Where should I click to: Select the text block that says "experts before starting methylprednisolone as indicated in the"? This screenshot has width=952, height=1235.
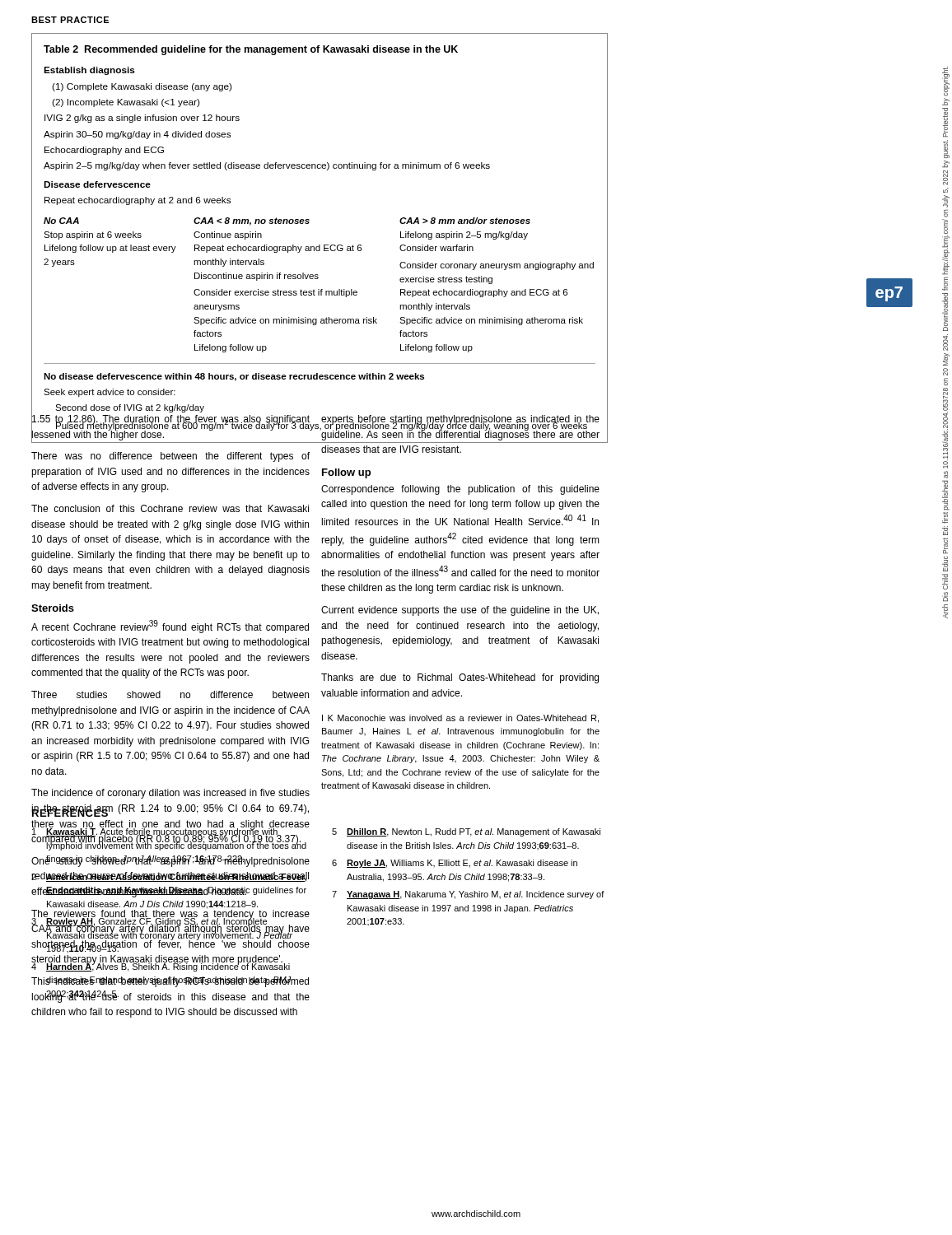[x=460, y=434]
